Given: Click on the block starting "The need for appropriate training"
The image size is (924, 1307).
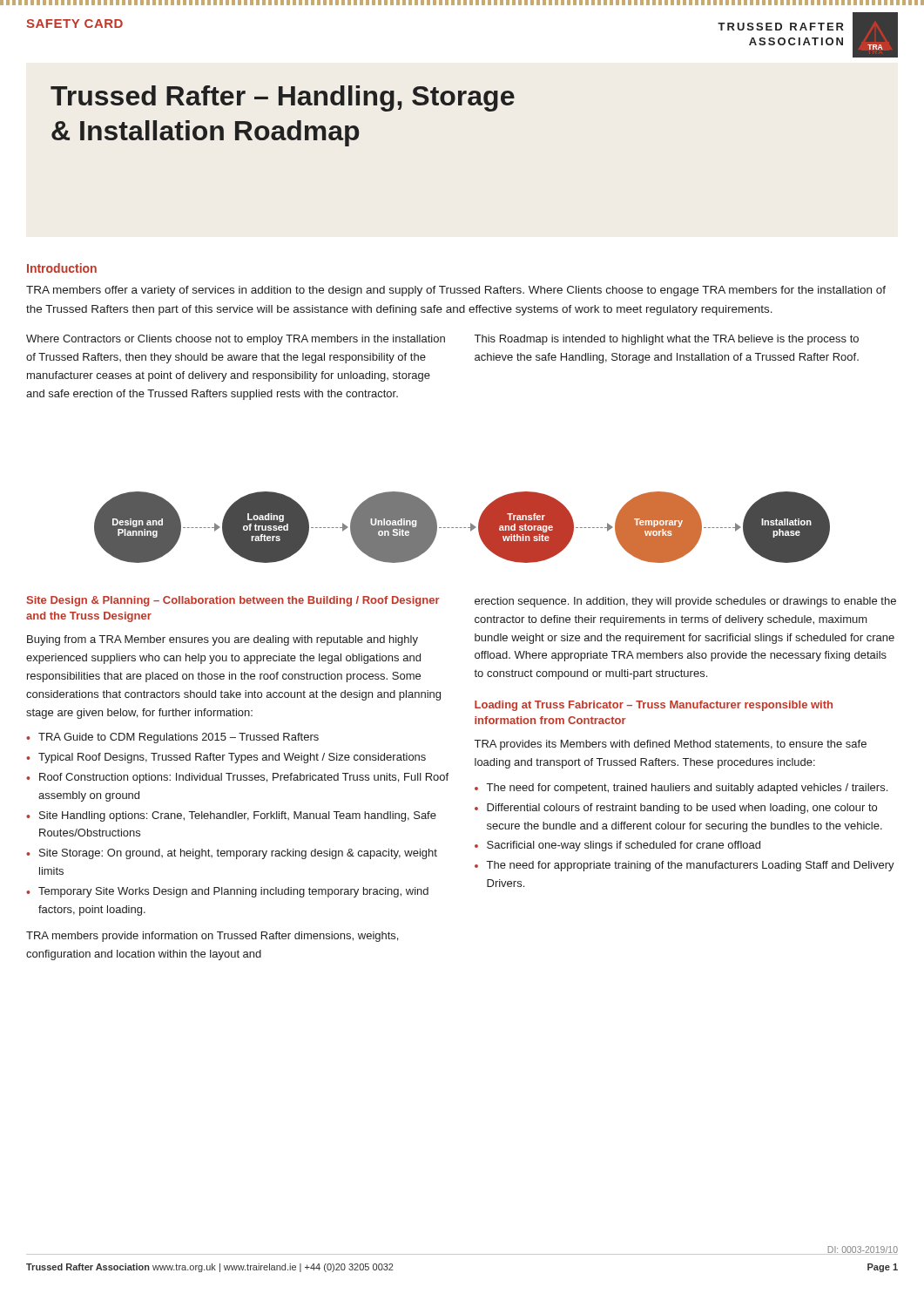Looking at the screenshot, I should [690, 874].
